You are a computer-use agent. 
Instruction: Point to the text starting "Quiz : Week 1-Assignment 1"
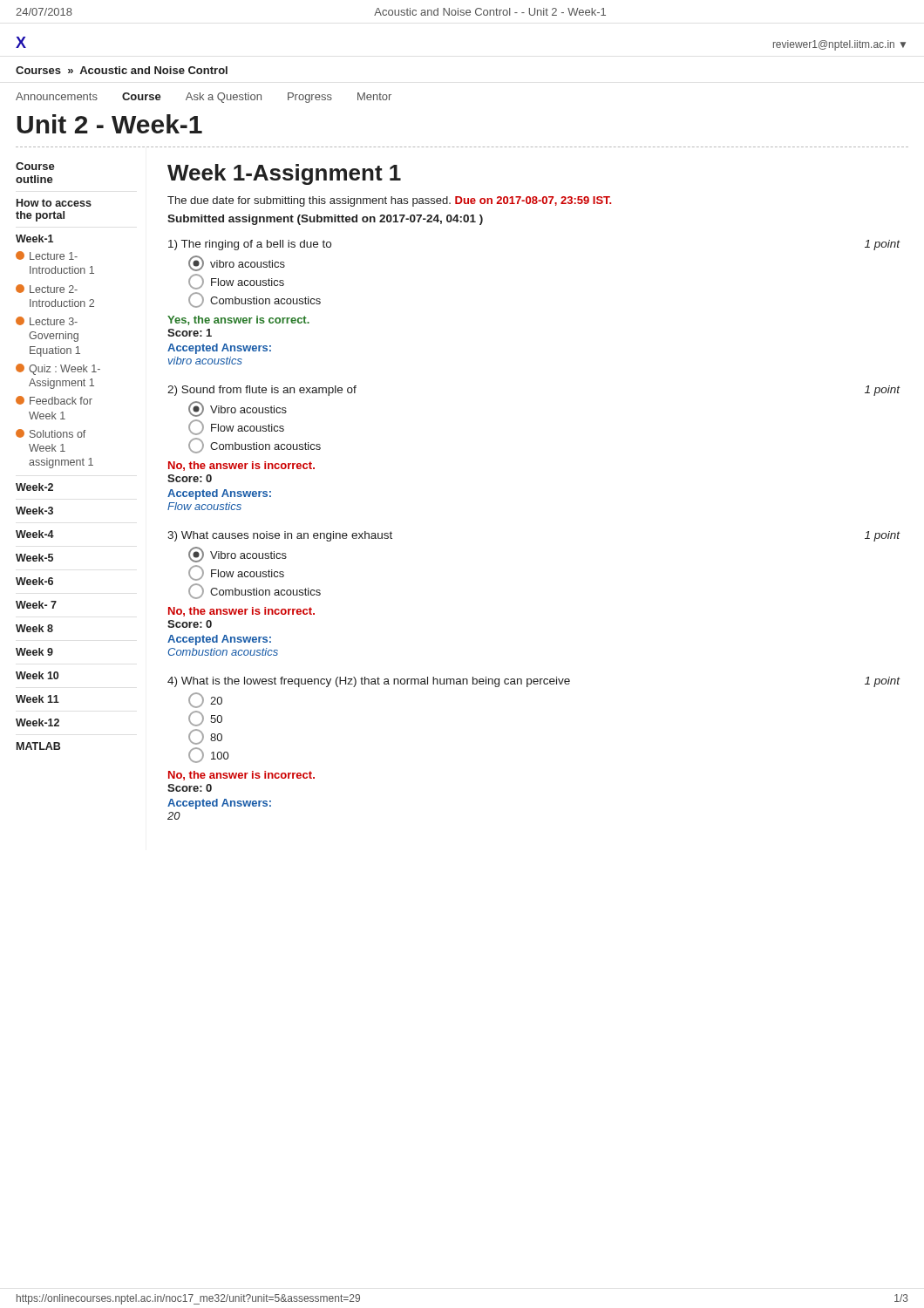coord(58,376)
